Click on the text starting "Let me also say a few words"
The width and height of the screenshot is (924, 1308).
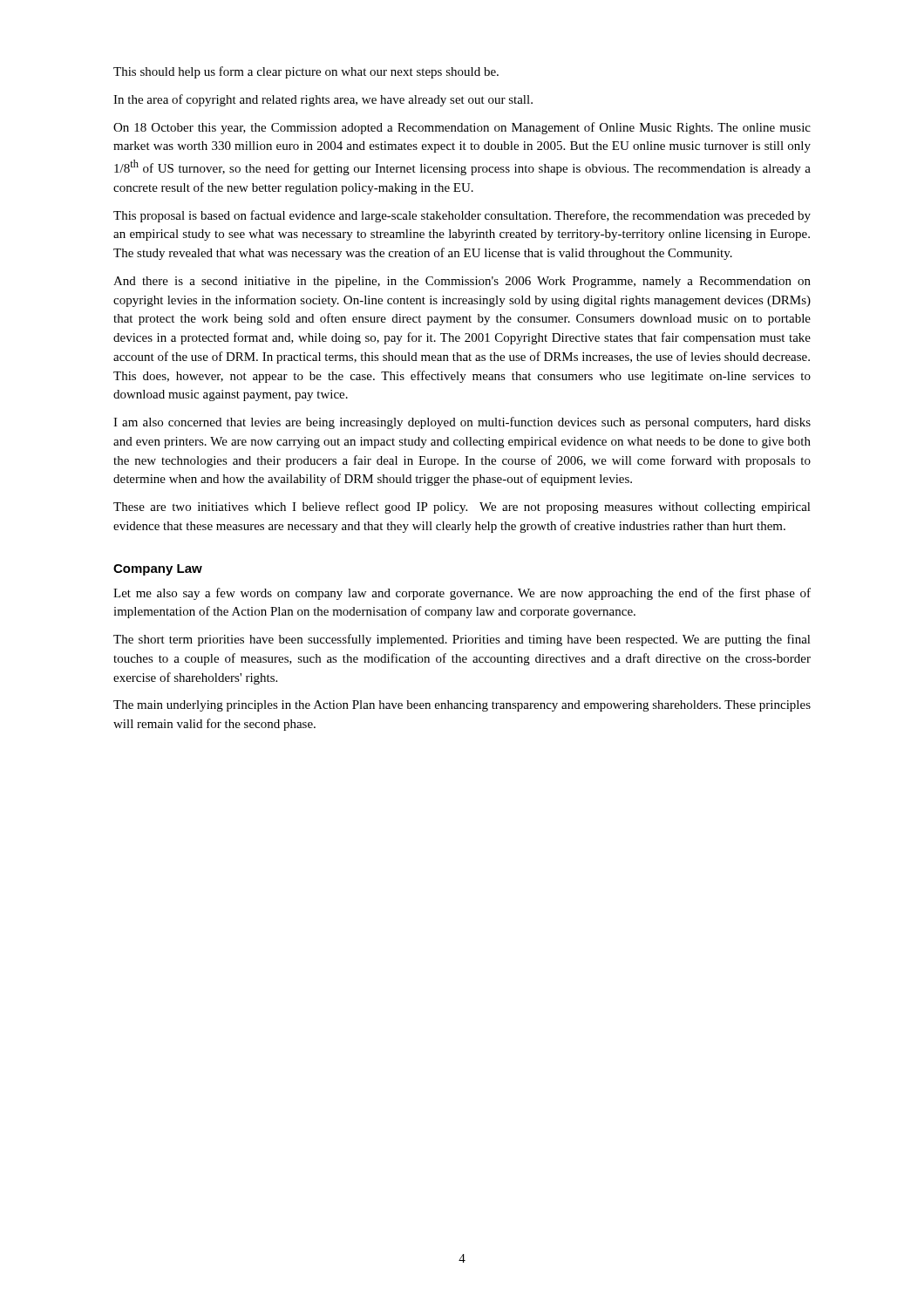[462, 602]
